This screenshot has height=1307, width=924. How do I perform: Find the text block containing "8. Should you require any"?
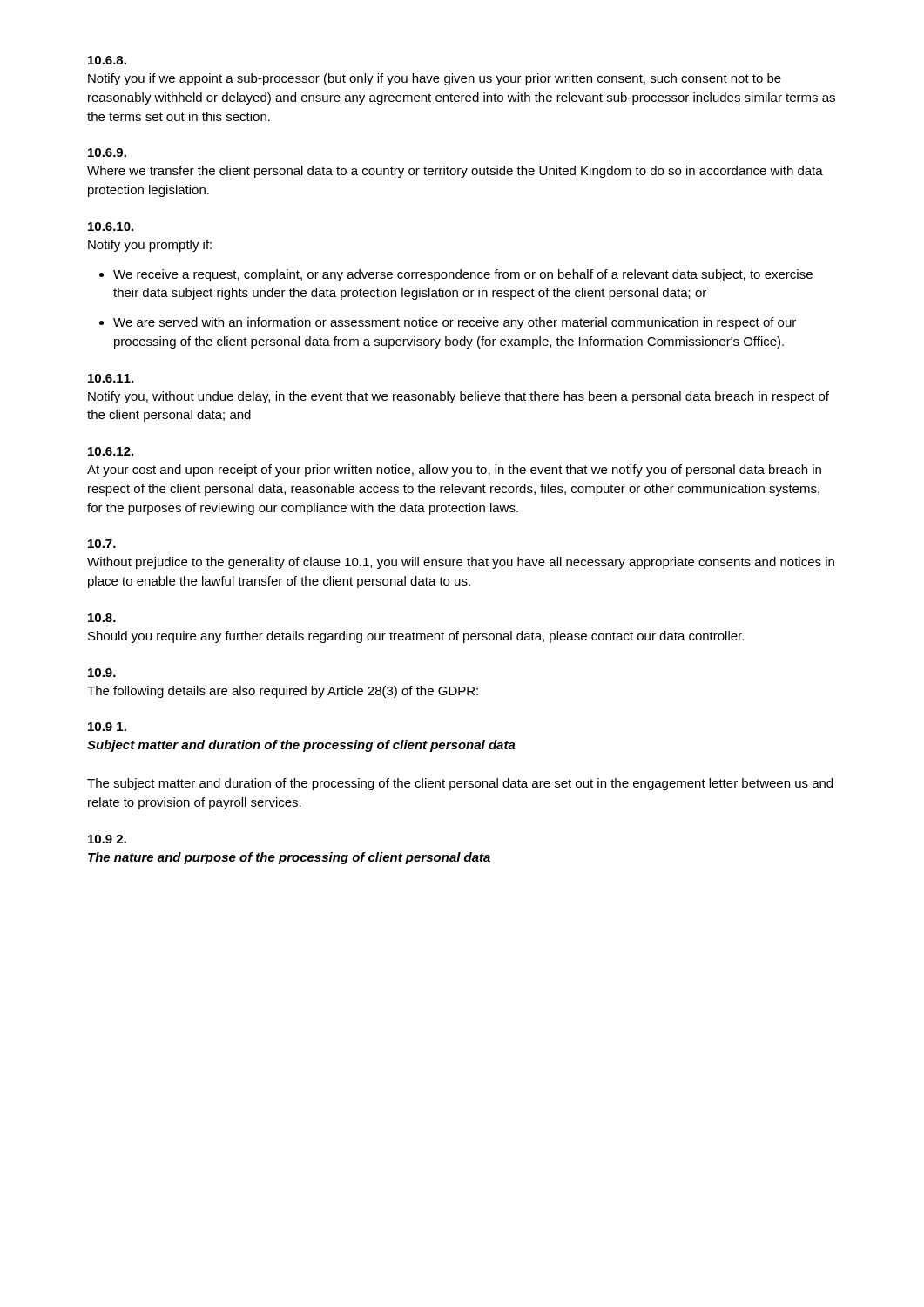(x=462, y=627)
